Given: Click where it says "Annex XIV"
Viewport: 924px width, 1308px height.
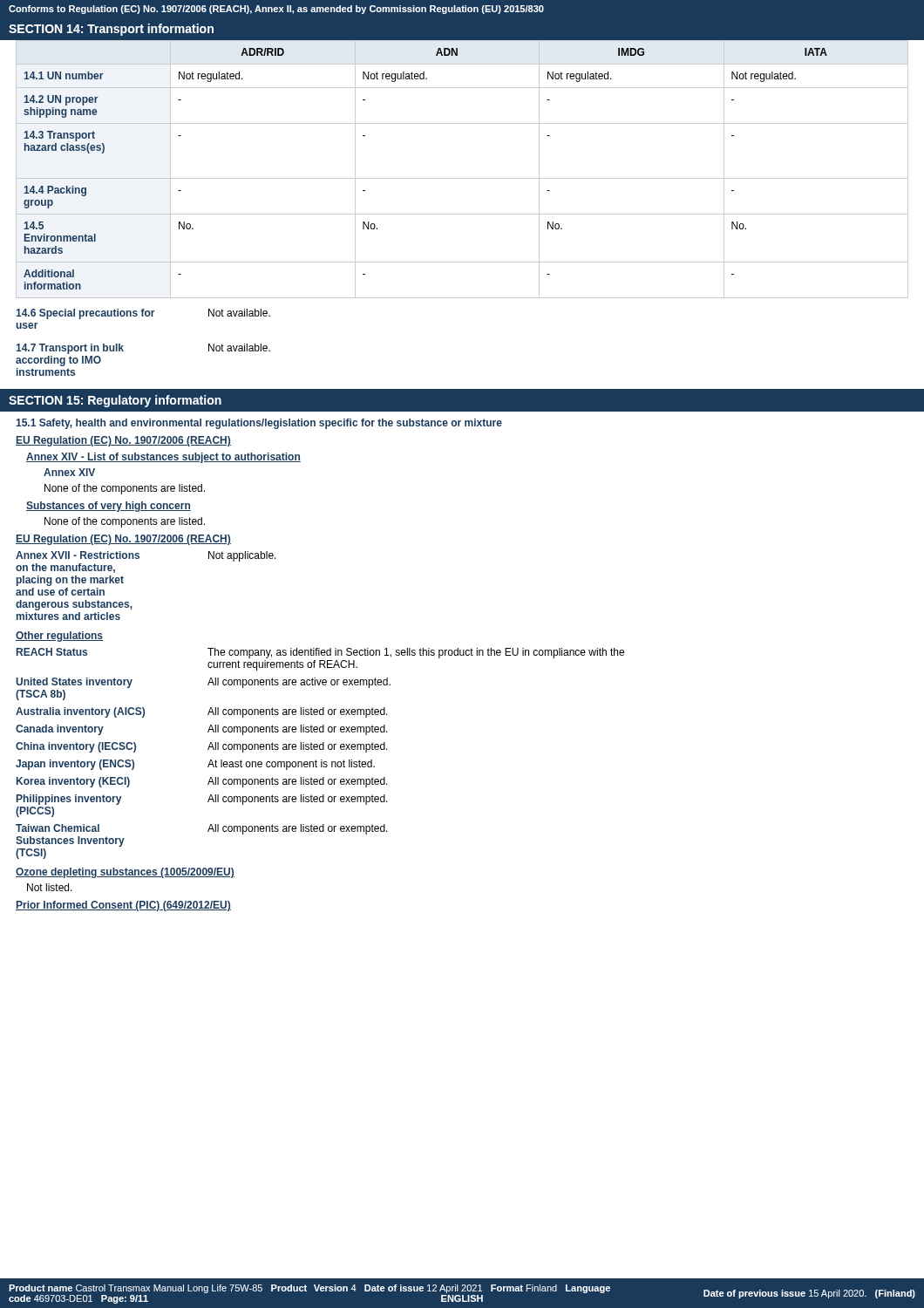Looking at the screenshot, I should (69, 473).
